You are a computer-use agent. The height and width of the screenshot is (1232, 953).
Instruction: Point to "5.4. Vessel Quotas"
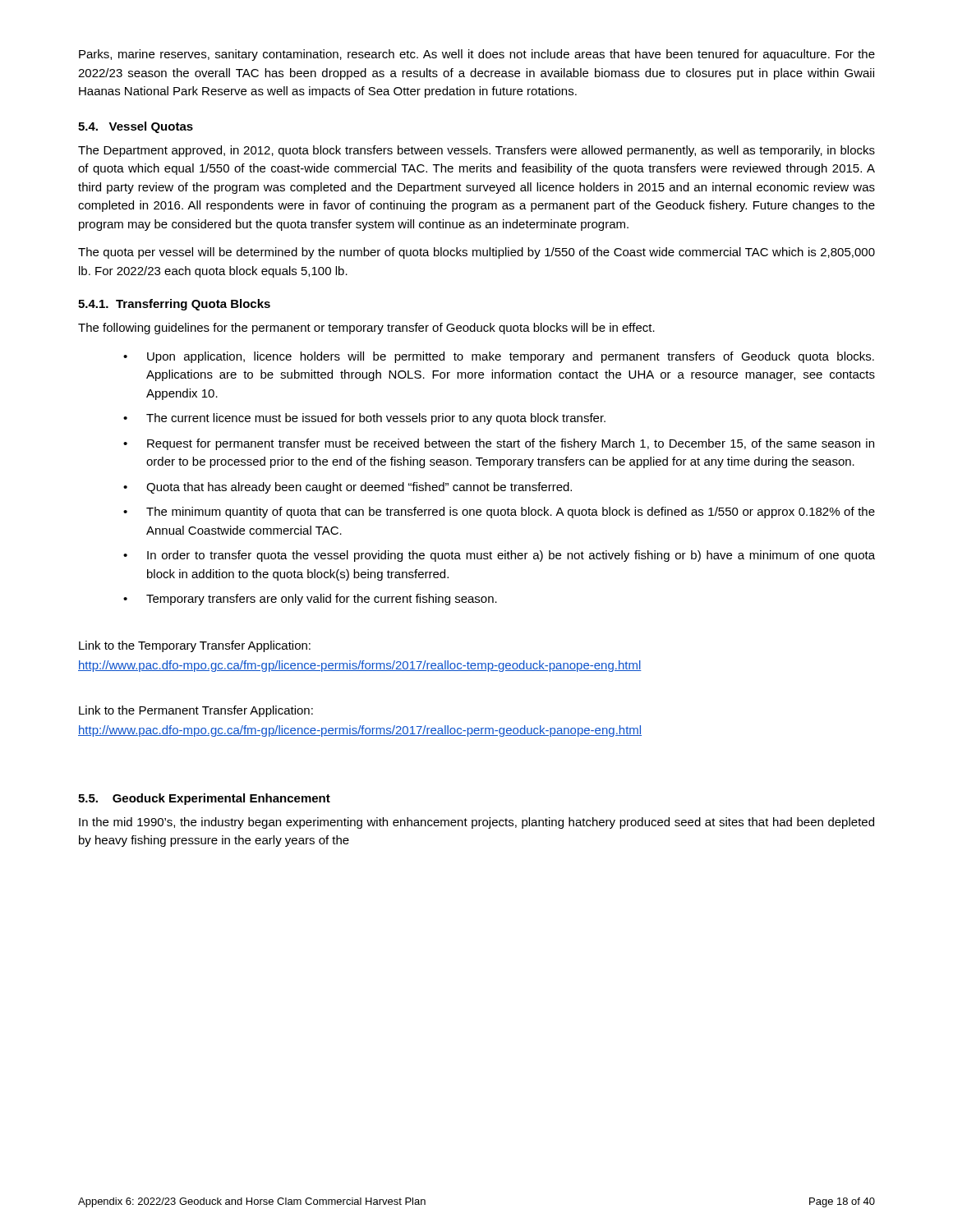tap(136, 126)
